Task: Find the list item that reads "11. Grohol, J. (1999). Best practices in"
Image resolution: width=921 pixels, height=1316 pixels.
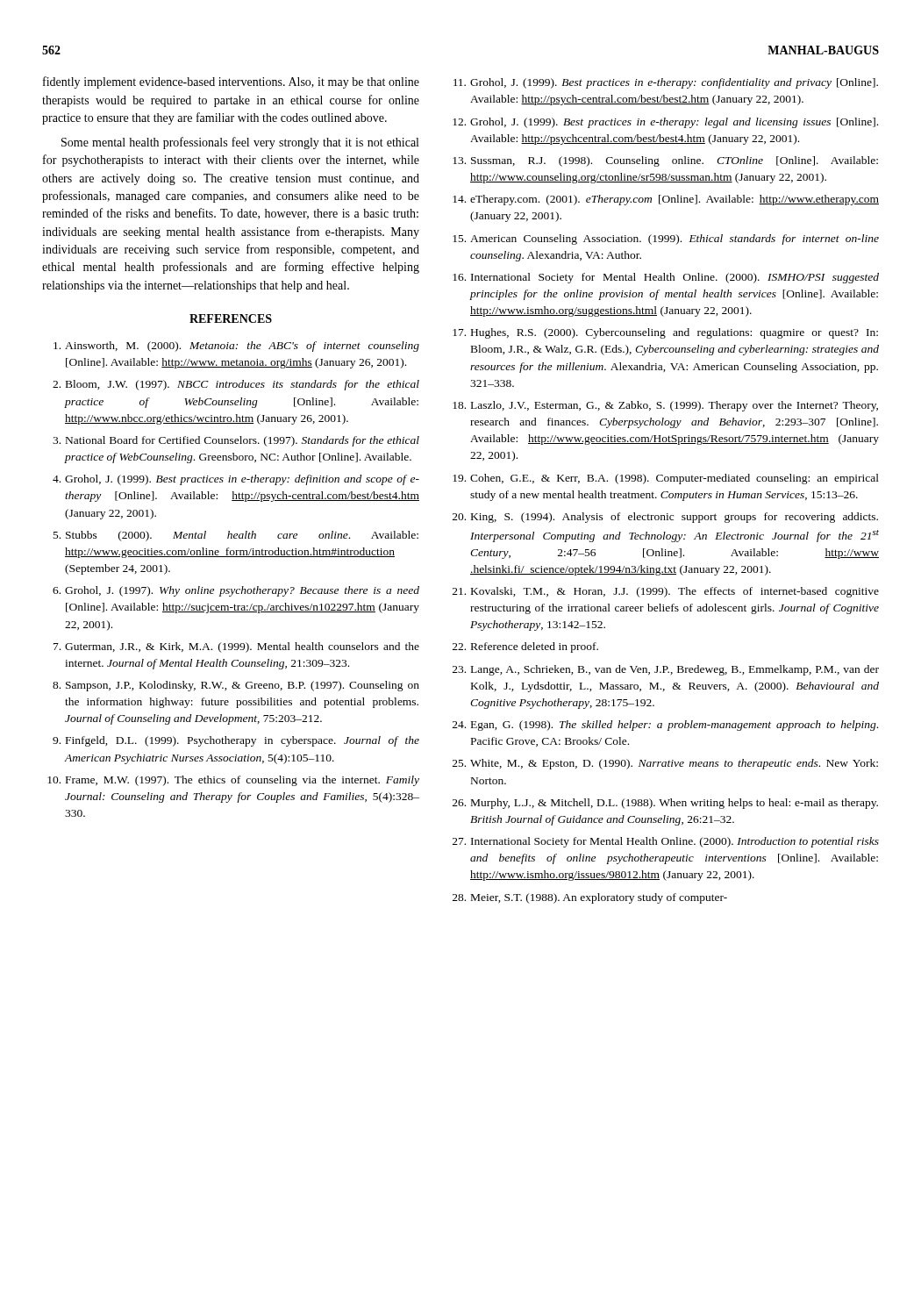Action: (661, 91)
